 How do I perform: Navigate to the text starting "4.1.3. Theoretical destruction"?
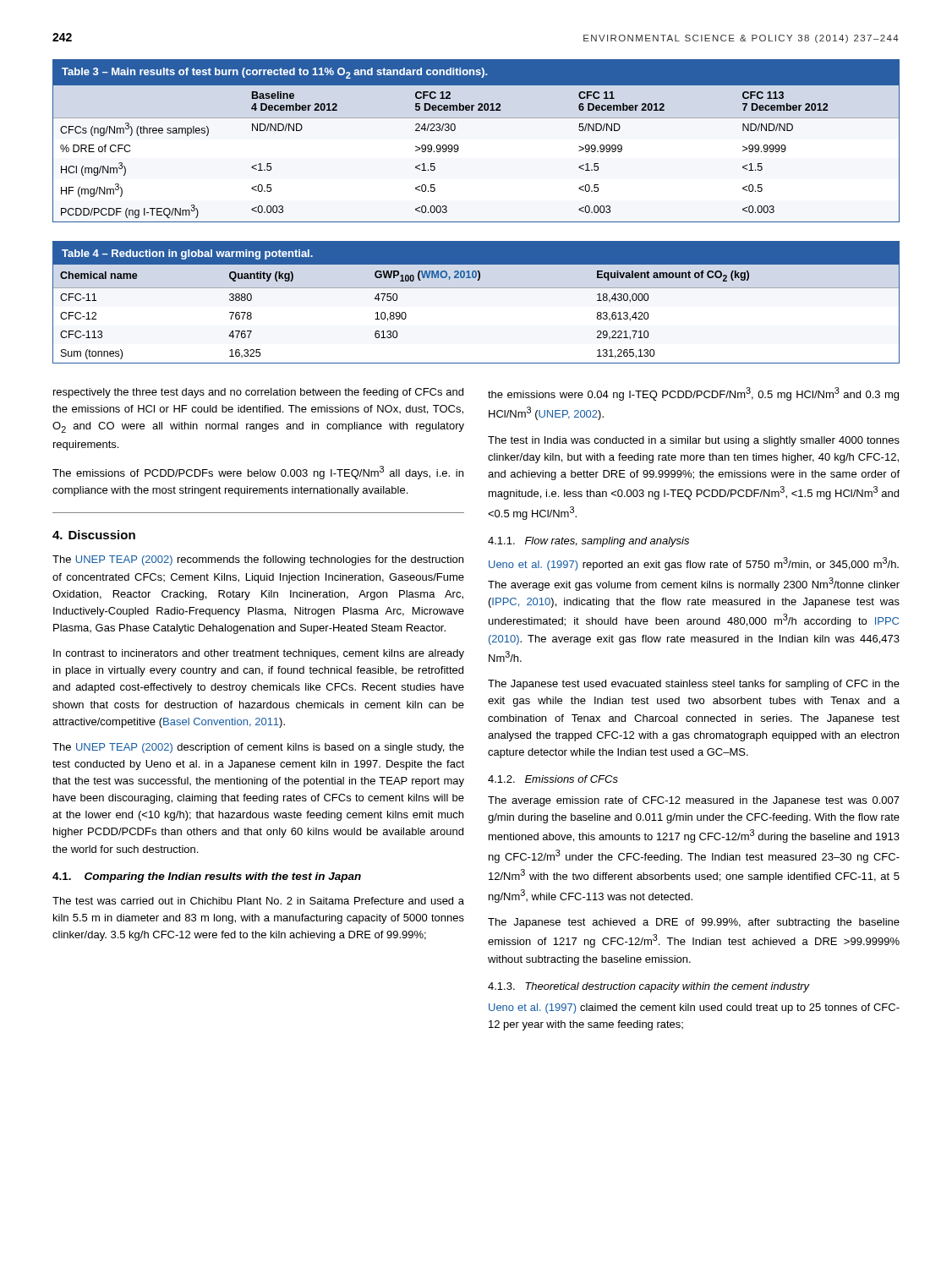point(649,986)
